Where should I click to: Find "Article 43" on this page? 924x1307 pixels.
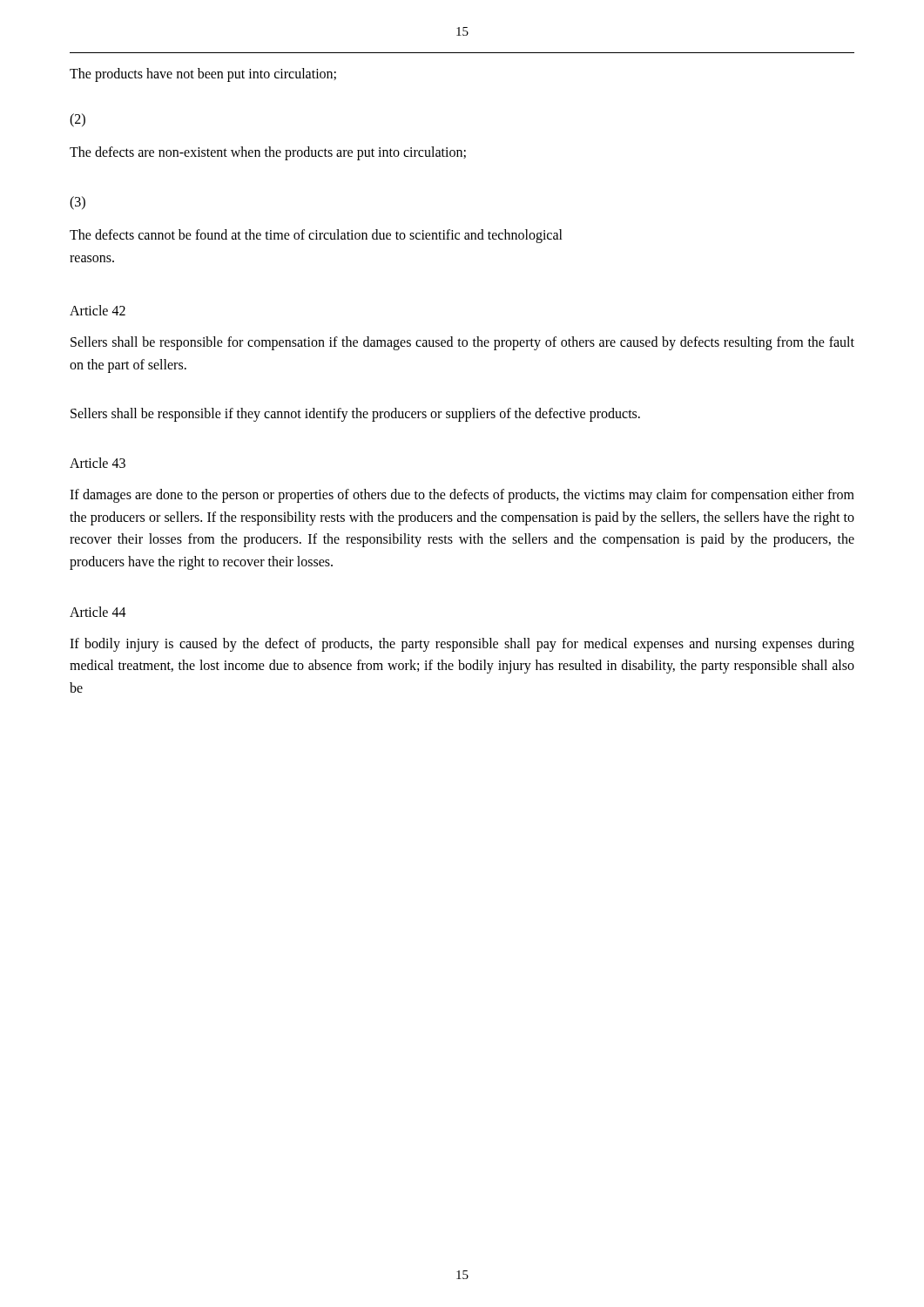[x=98, y=463]
